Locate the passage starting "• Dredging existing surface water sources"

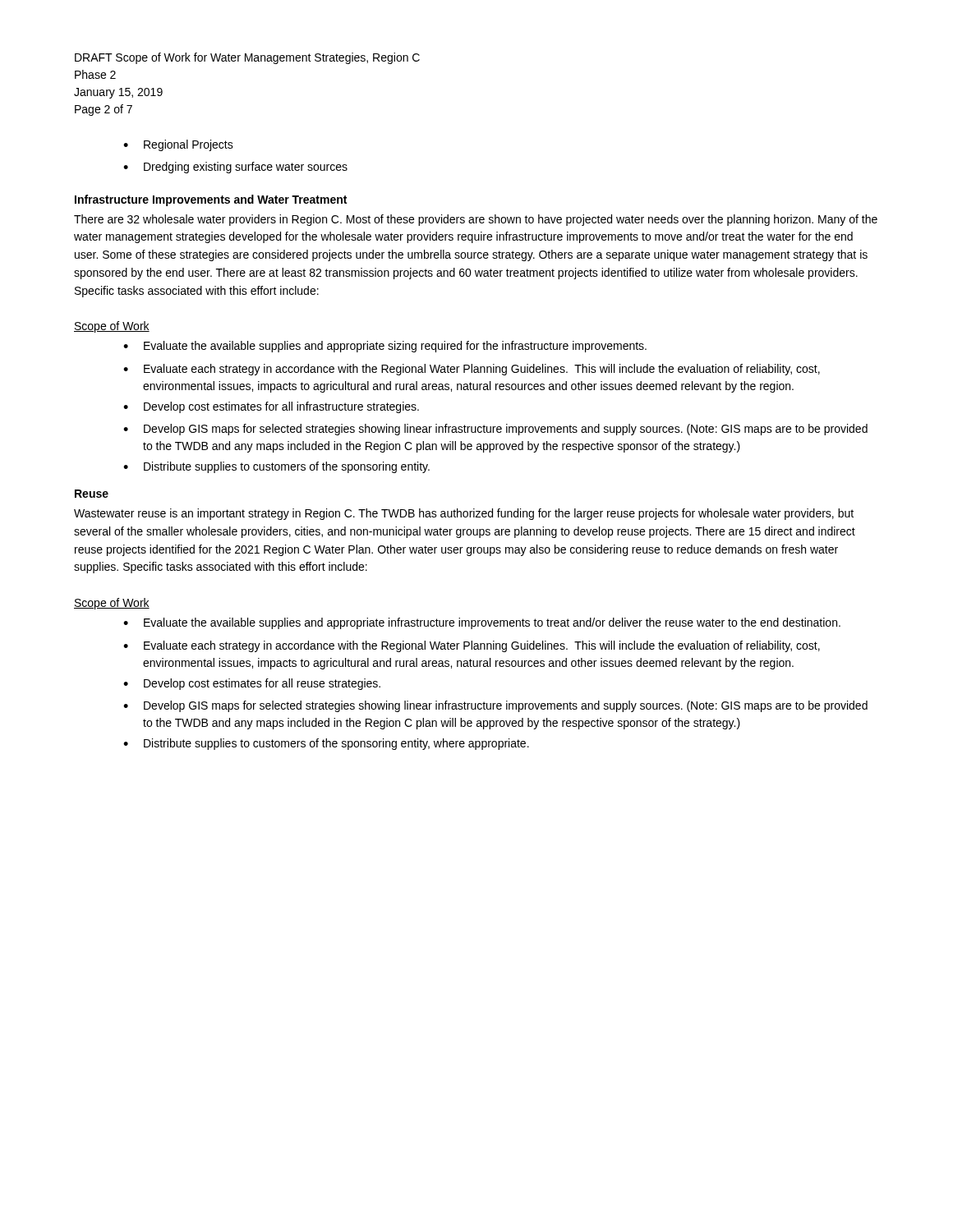(235, 168)
